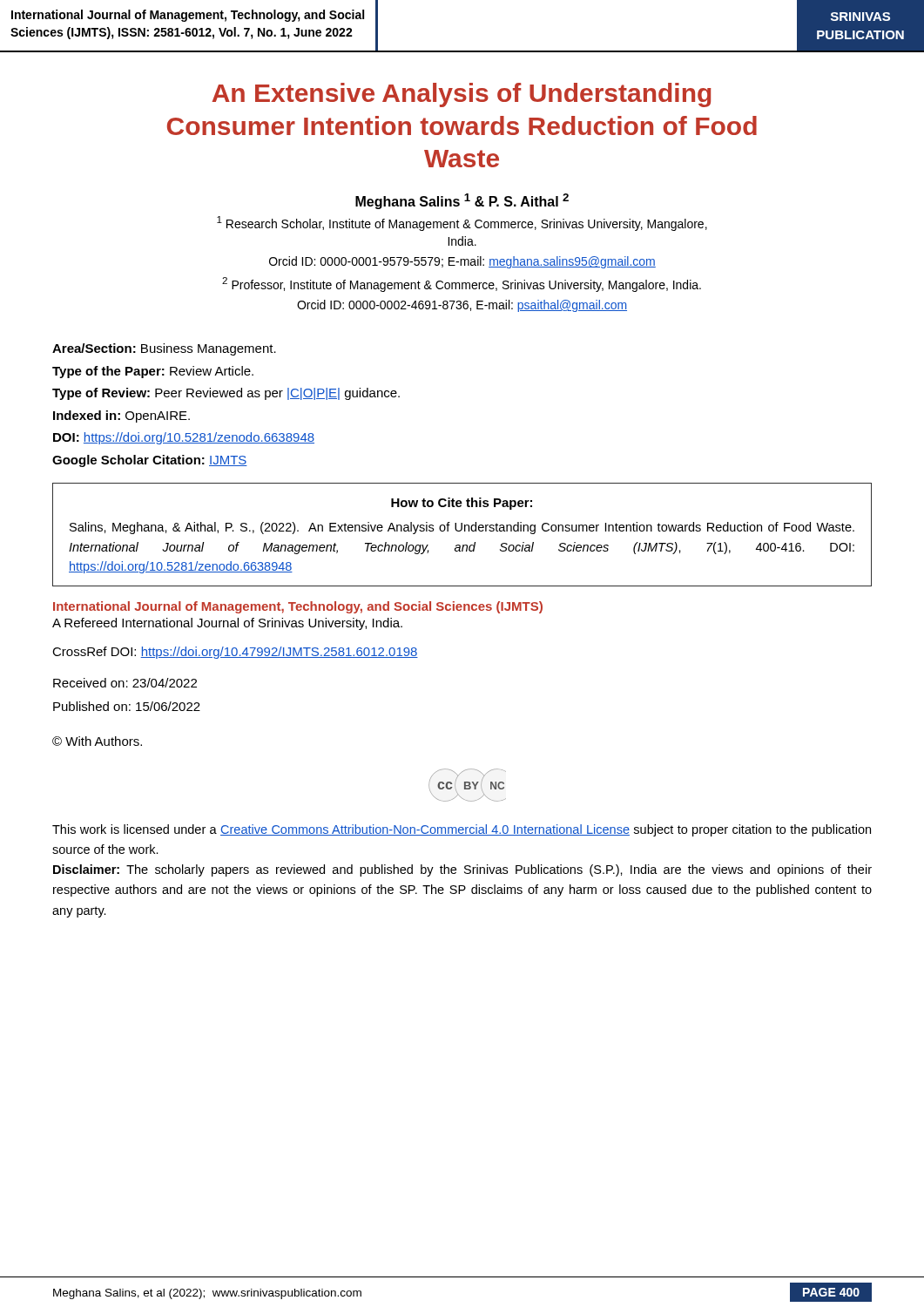Select the text block starting "Received on: 23/04/2022 Published on: 15/06/2022"
The height and width of the screenshot is (1307, 924).
click(x=126, y=694)
